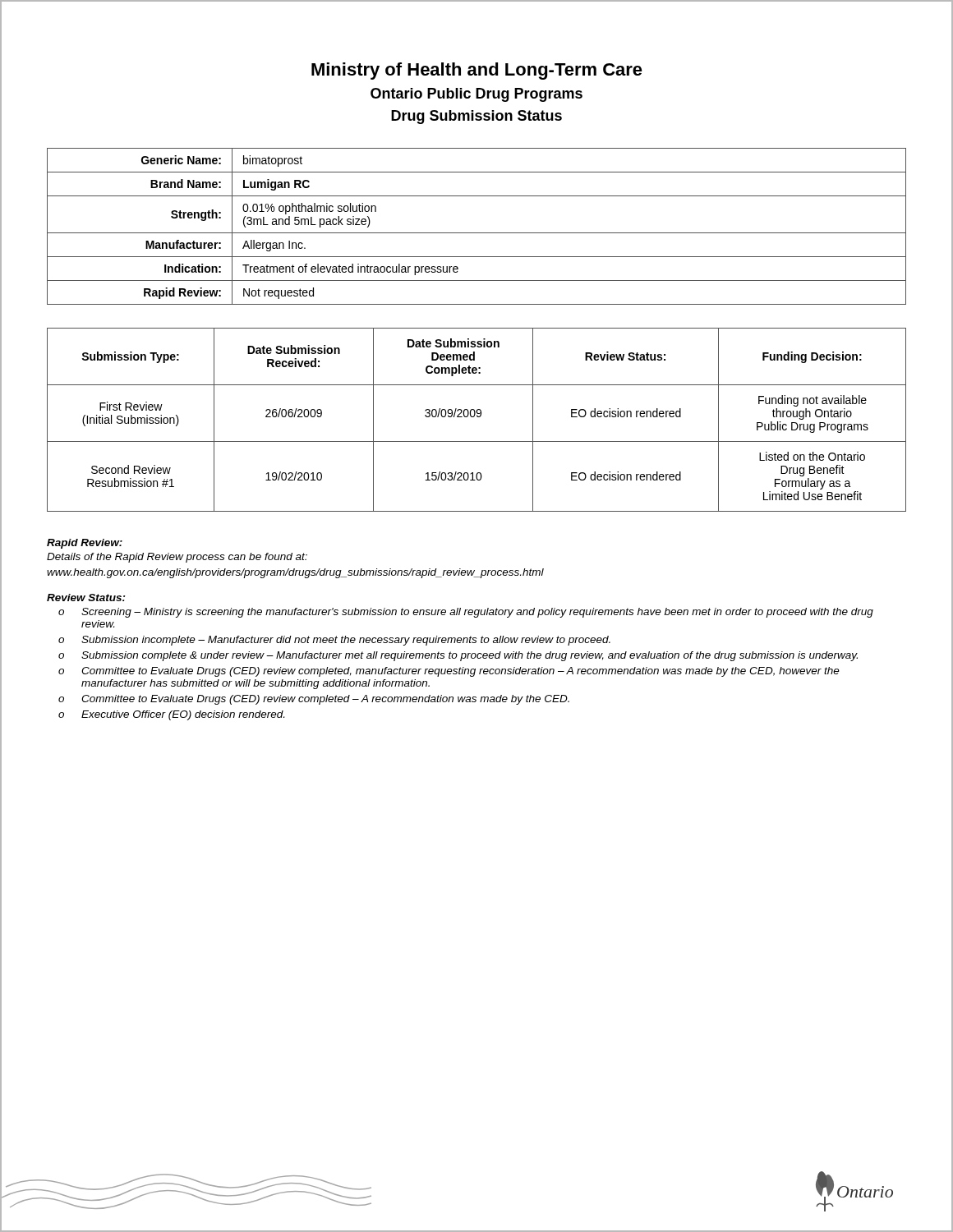The image size is (953, 1232).
Task: Select the illustration
Action: click(x=191, y=1191)
